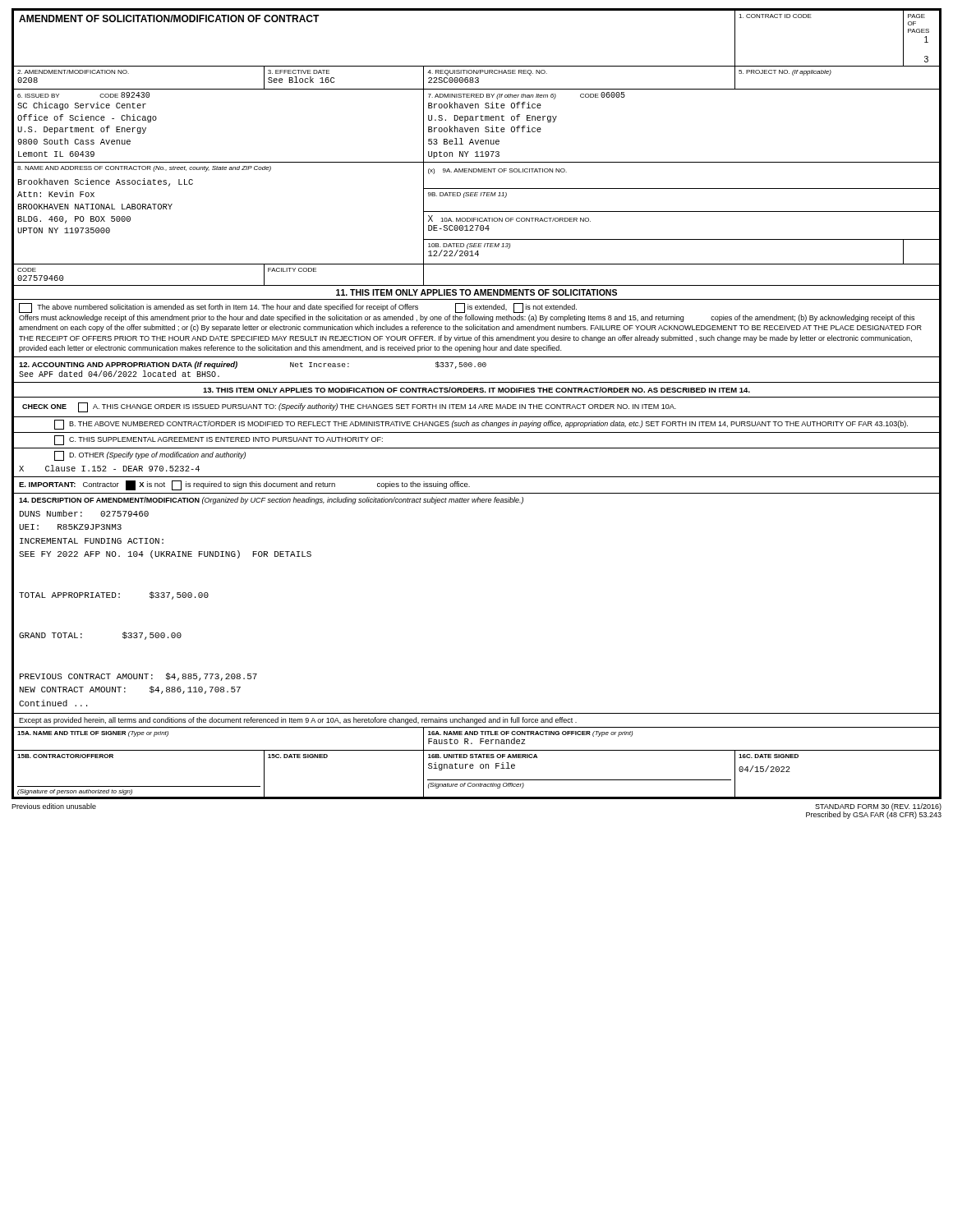Locate the block of text that opens with "C. THIS SUPPLEMENTAL"
953x1232 pixels.
pos(201,441)
